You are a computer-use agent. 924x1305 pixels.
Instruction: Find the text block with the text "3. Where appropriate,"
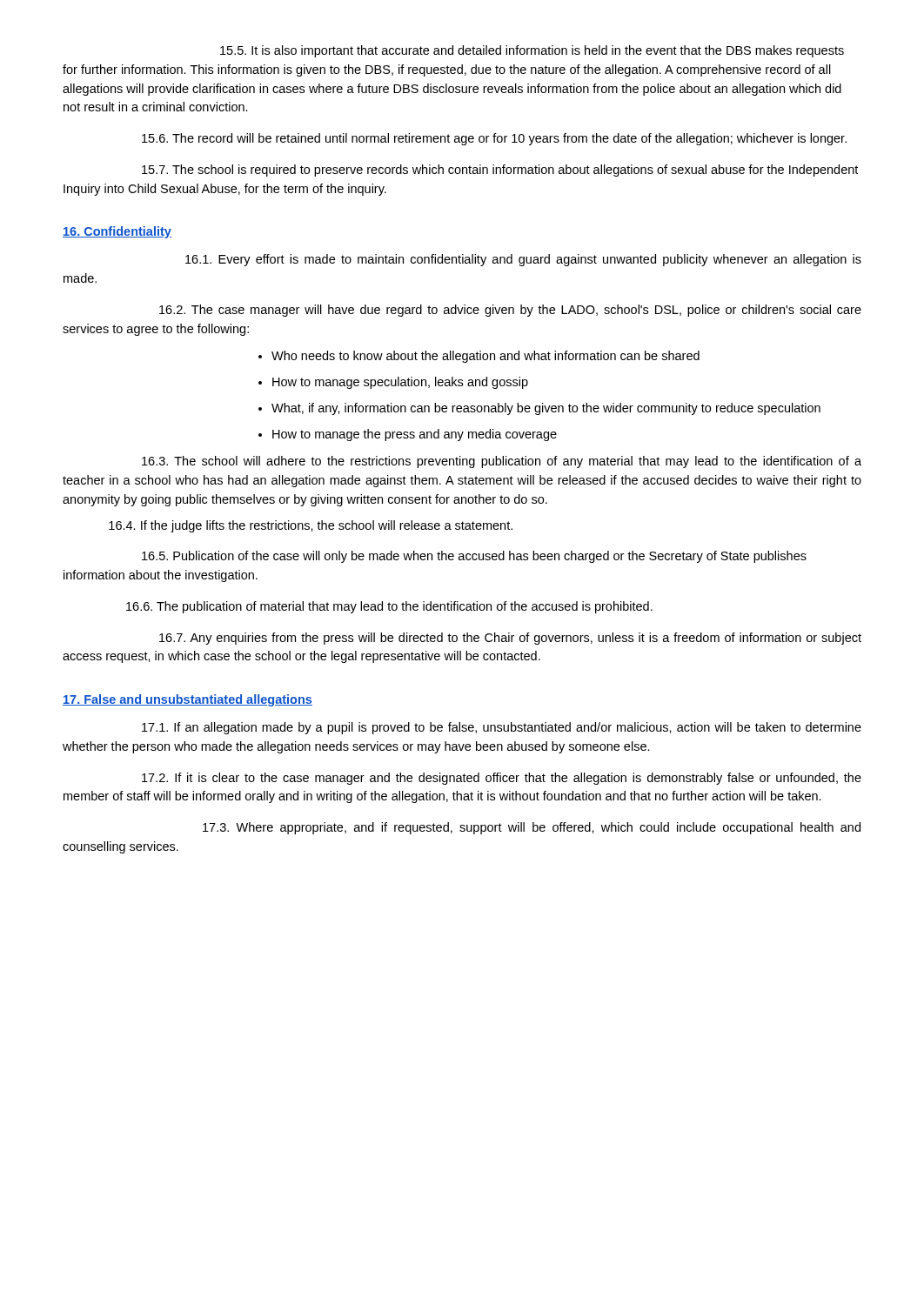click(x=462, y=837)
